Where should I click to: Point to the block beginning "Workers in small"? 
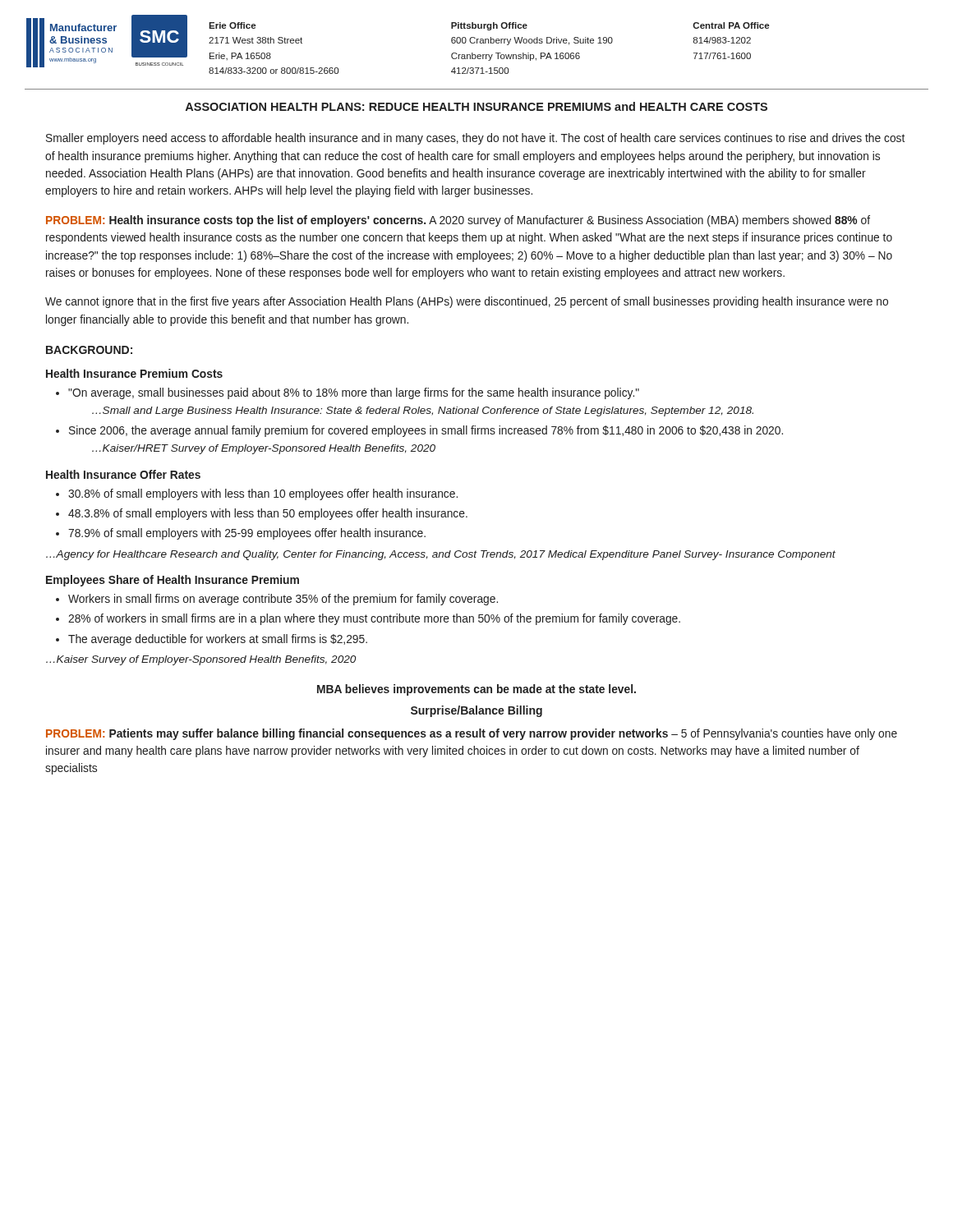pos(476,619)
